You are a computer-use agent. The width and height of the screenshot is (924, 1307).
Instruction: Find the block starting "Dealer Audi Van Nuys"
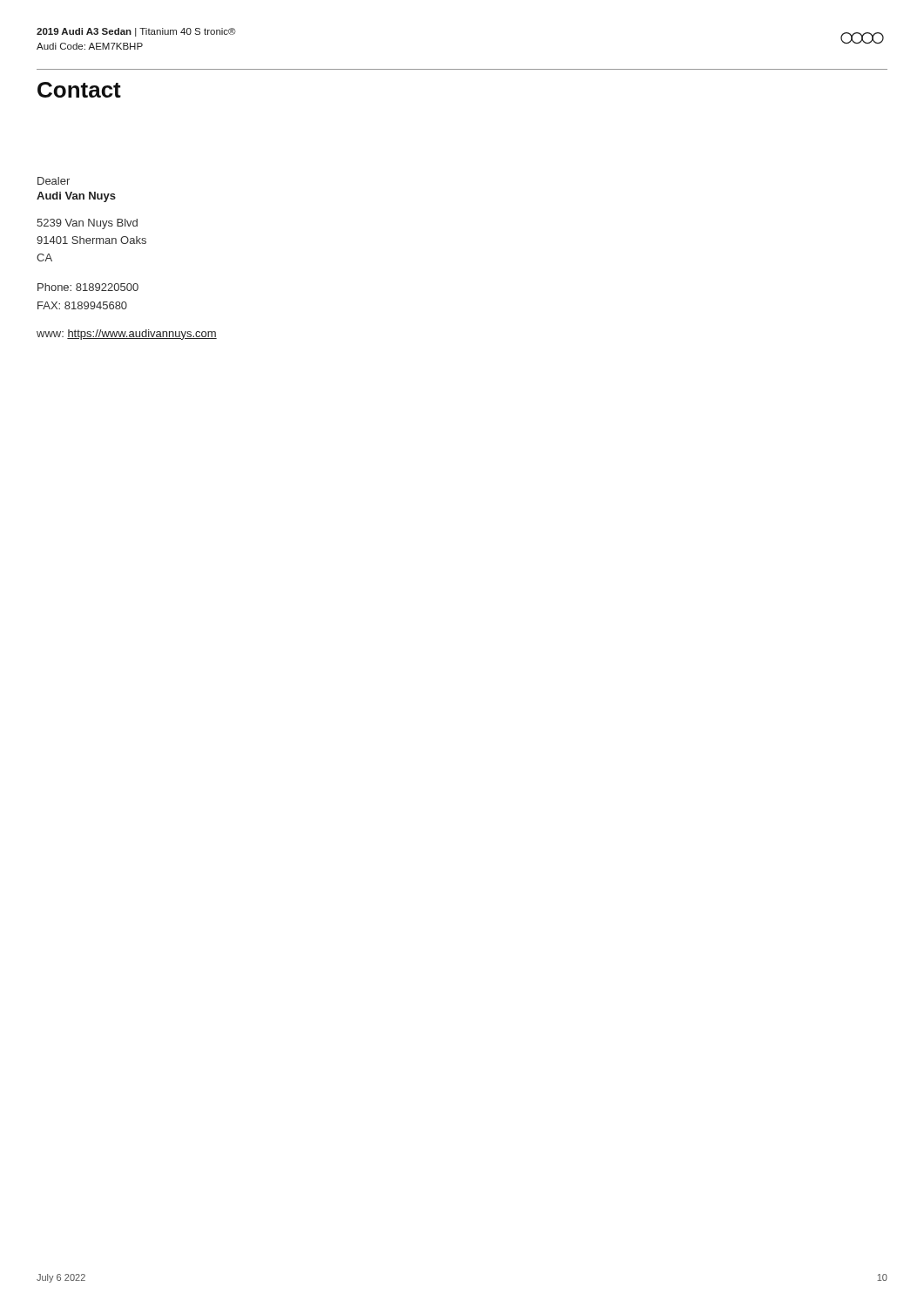click(x=54, y=181)
